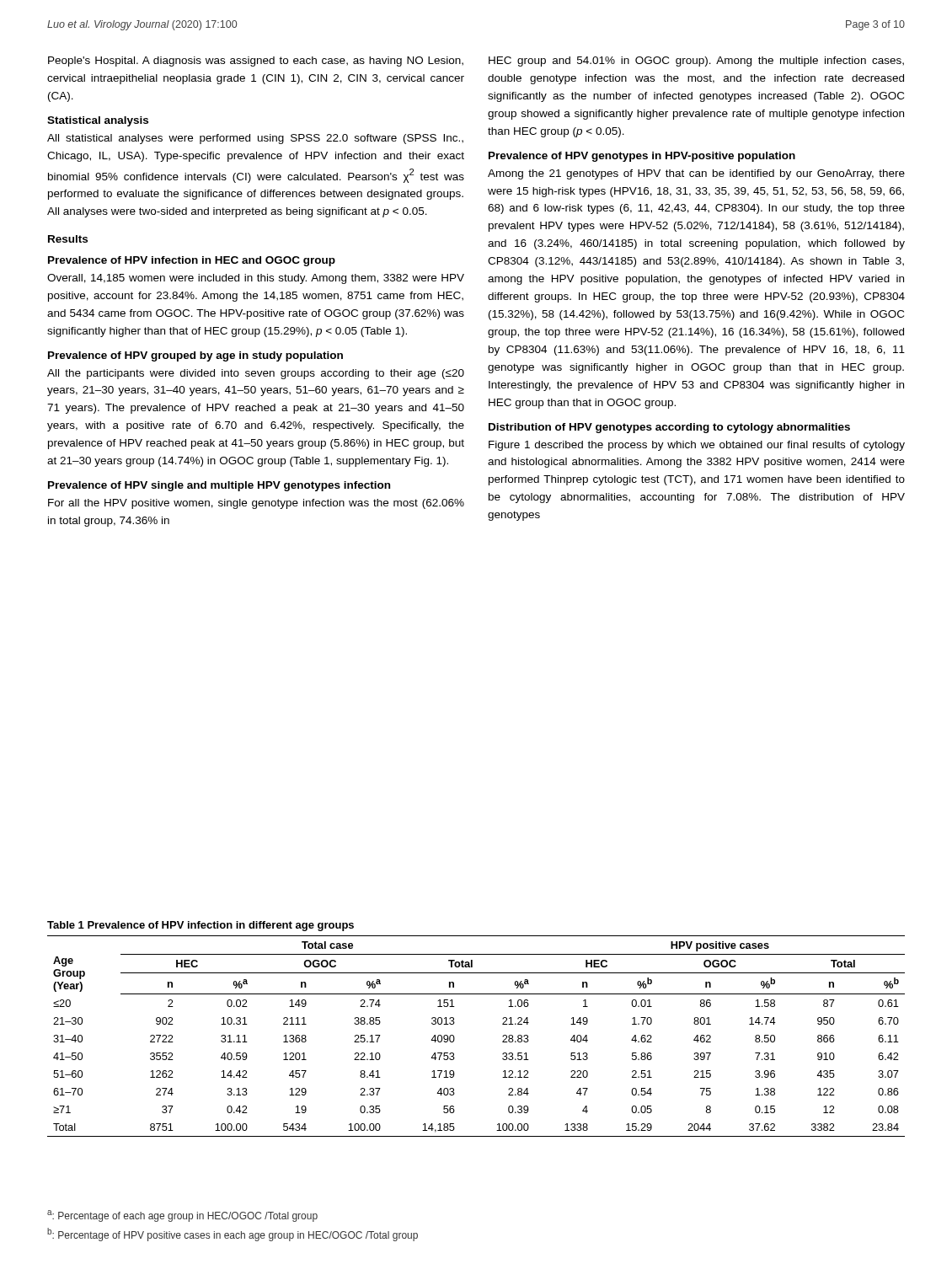
Task: Locate the block of text that opens with "Among the 21"
Action: tap(696, 288)
